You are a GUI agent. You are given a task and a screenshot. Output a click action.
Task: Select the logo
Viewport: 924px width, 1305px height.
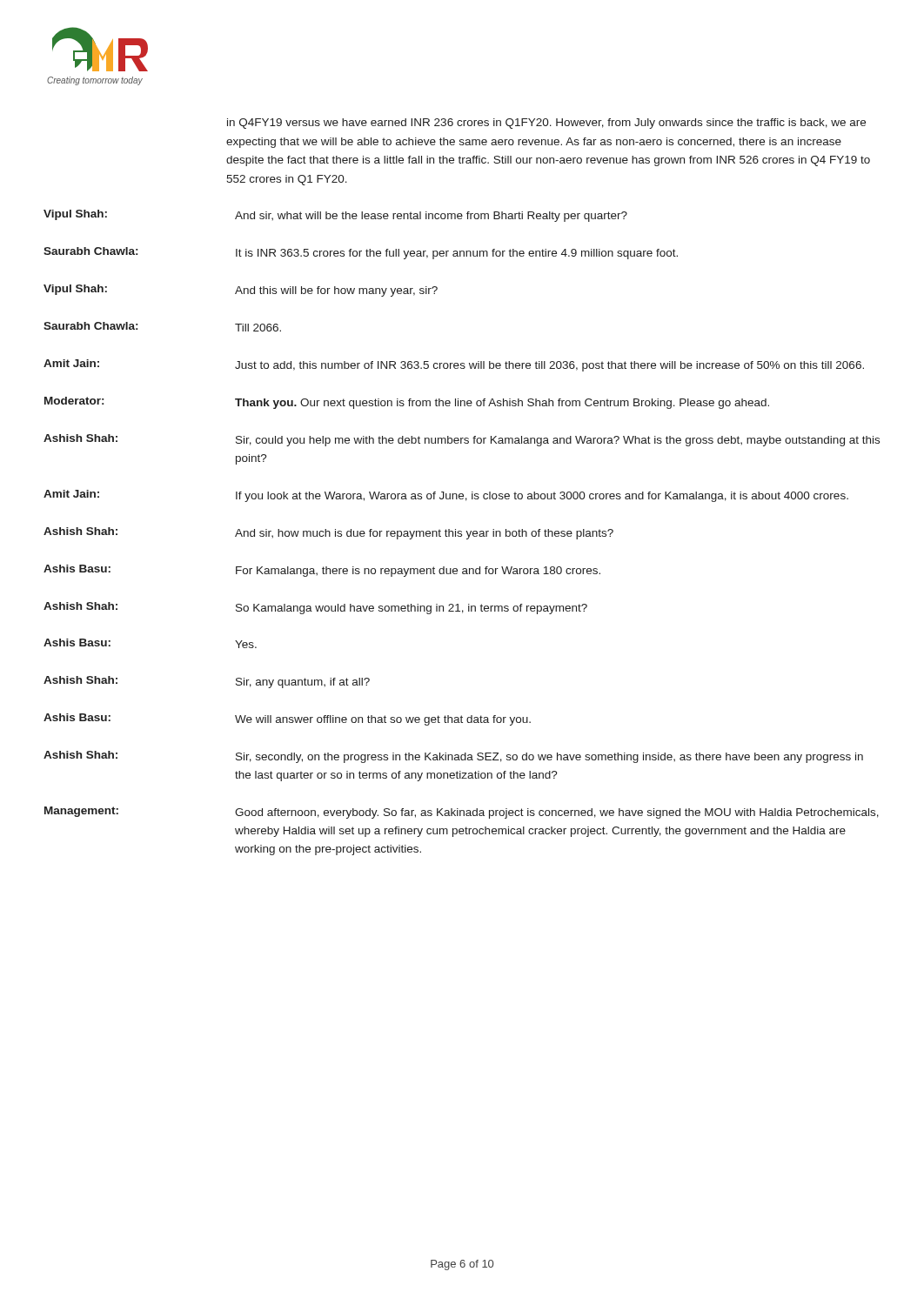click(x=113, y=58)
